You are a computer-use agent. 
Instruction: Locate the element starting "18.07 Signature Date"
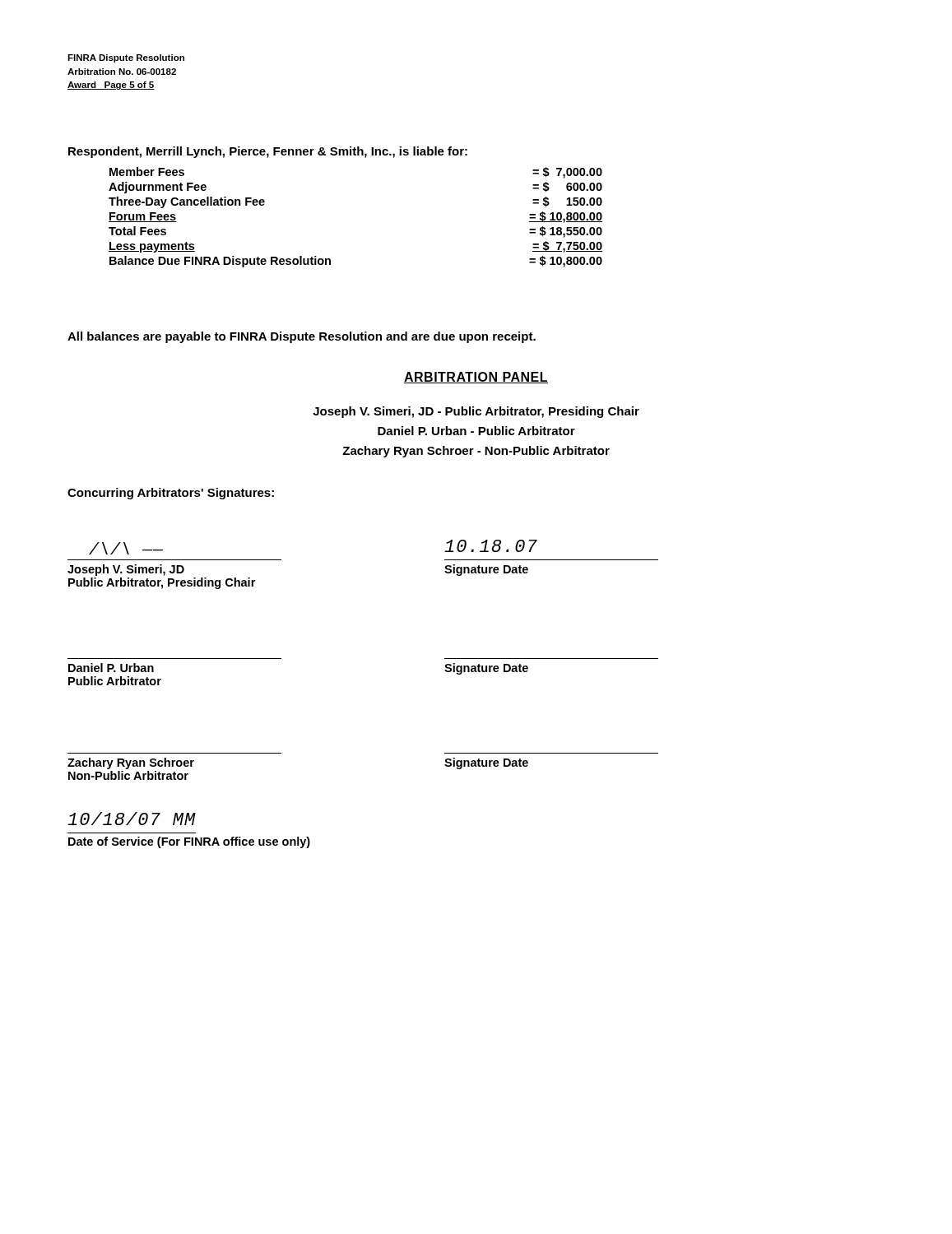coord(551,551)
